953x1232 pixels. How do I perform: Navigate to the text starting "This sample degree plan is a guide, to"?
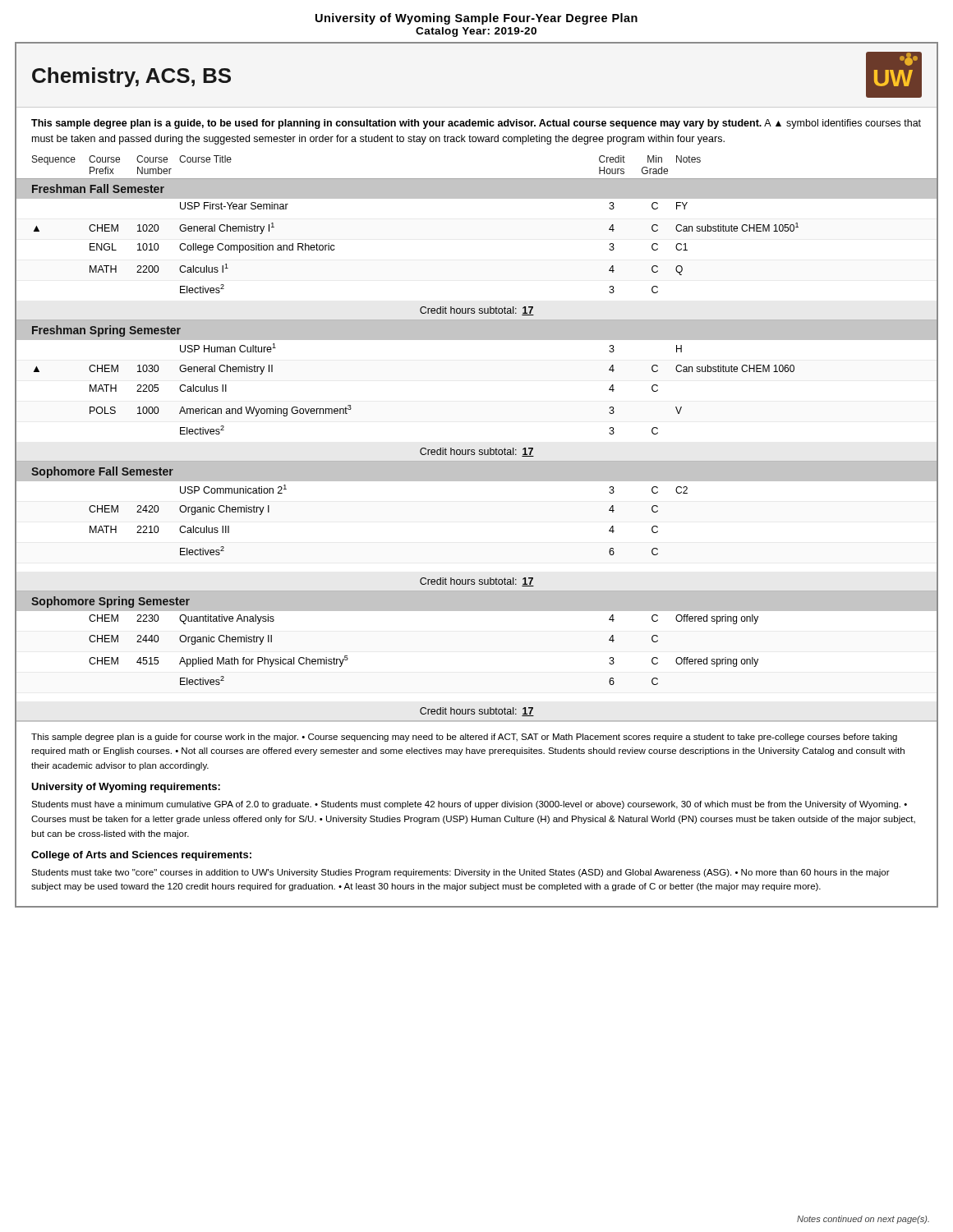[x=476, y=131]
